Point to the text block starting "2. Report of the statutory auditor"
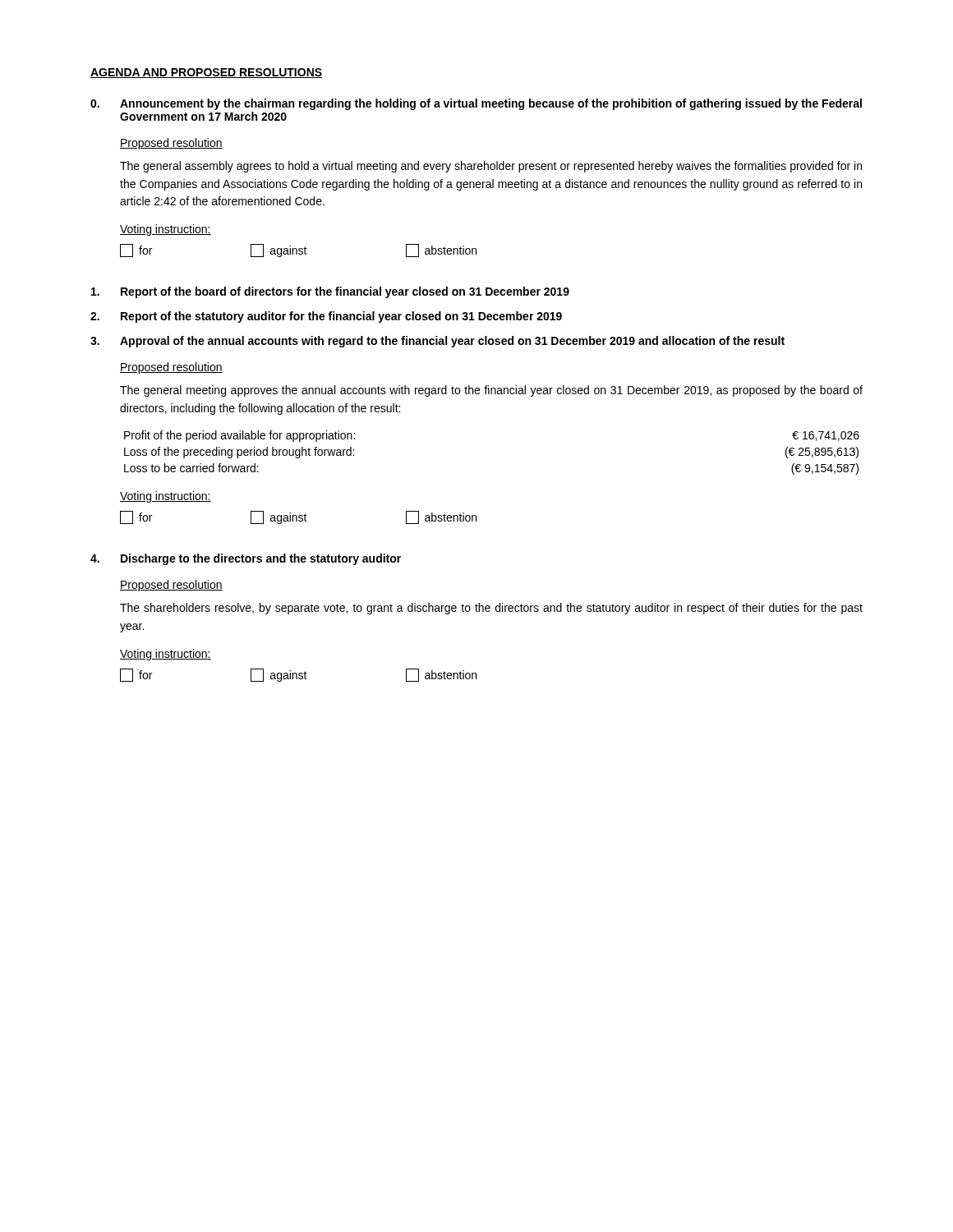This screenshot has height=1232, width=953. coord(476,316)
